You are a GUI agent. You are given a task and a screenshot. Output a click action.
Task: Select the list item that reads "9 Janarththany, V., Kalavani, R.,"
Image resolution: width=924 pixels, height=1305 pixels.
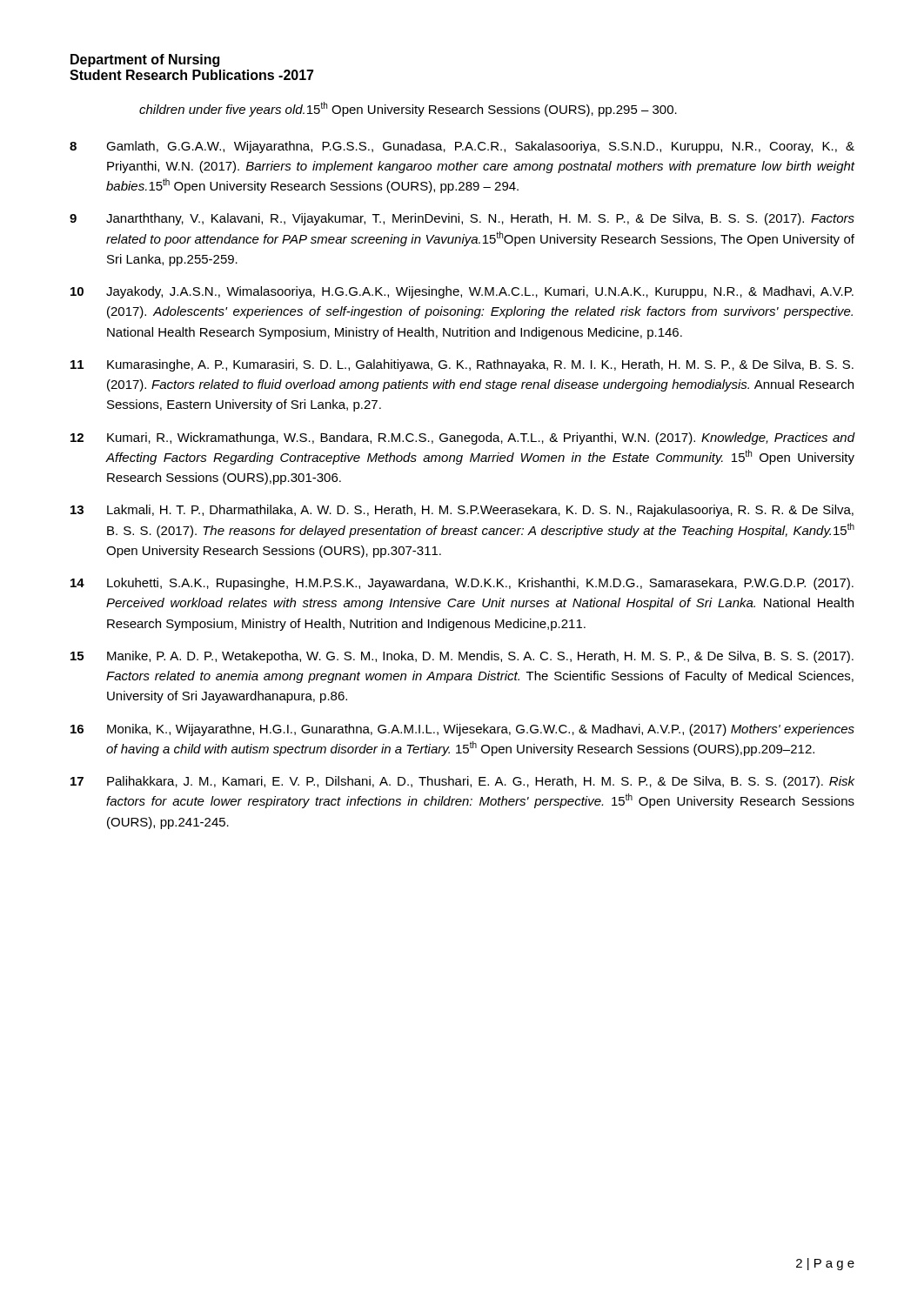(462, 238)
